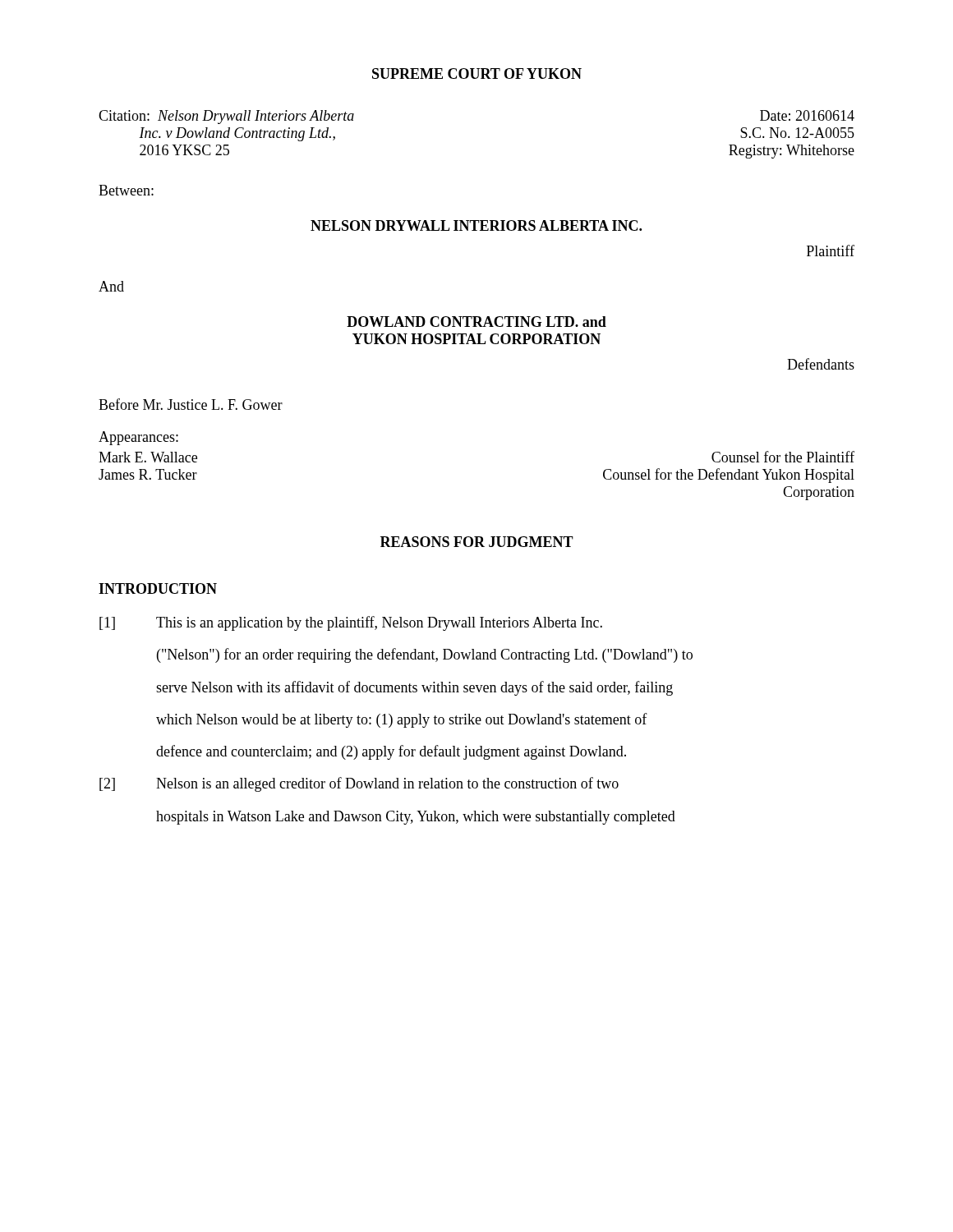Viewport: 953px width, 1232px height.
Task: Select the text starting "SUPREME COURT OF YUKON"
Action: tap(476, 74)
